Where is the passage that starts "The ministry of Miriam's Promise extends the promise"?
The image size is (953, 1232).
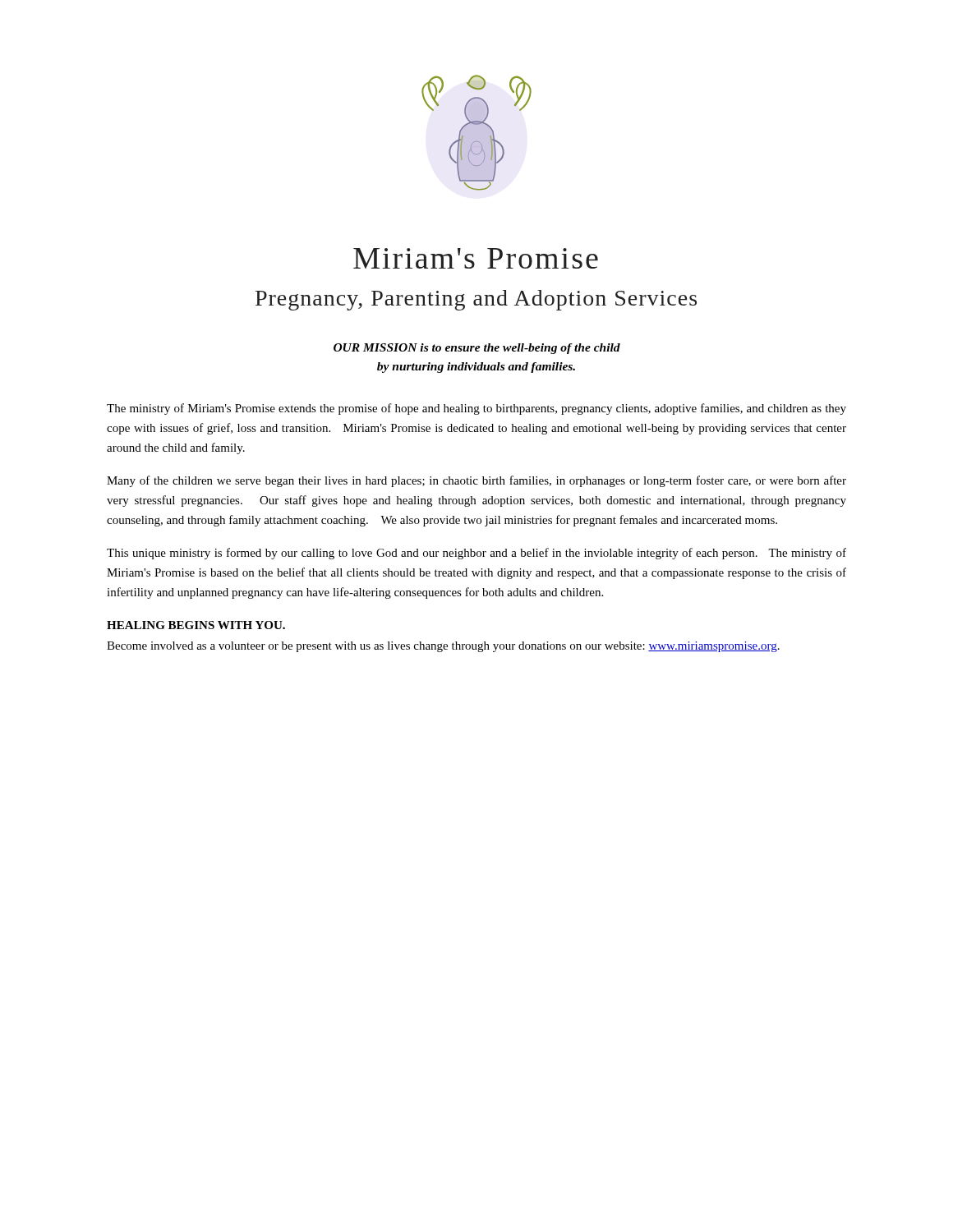pos(476,428)
